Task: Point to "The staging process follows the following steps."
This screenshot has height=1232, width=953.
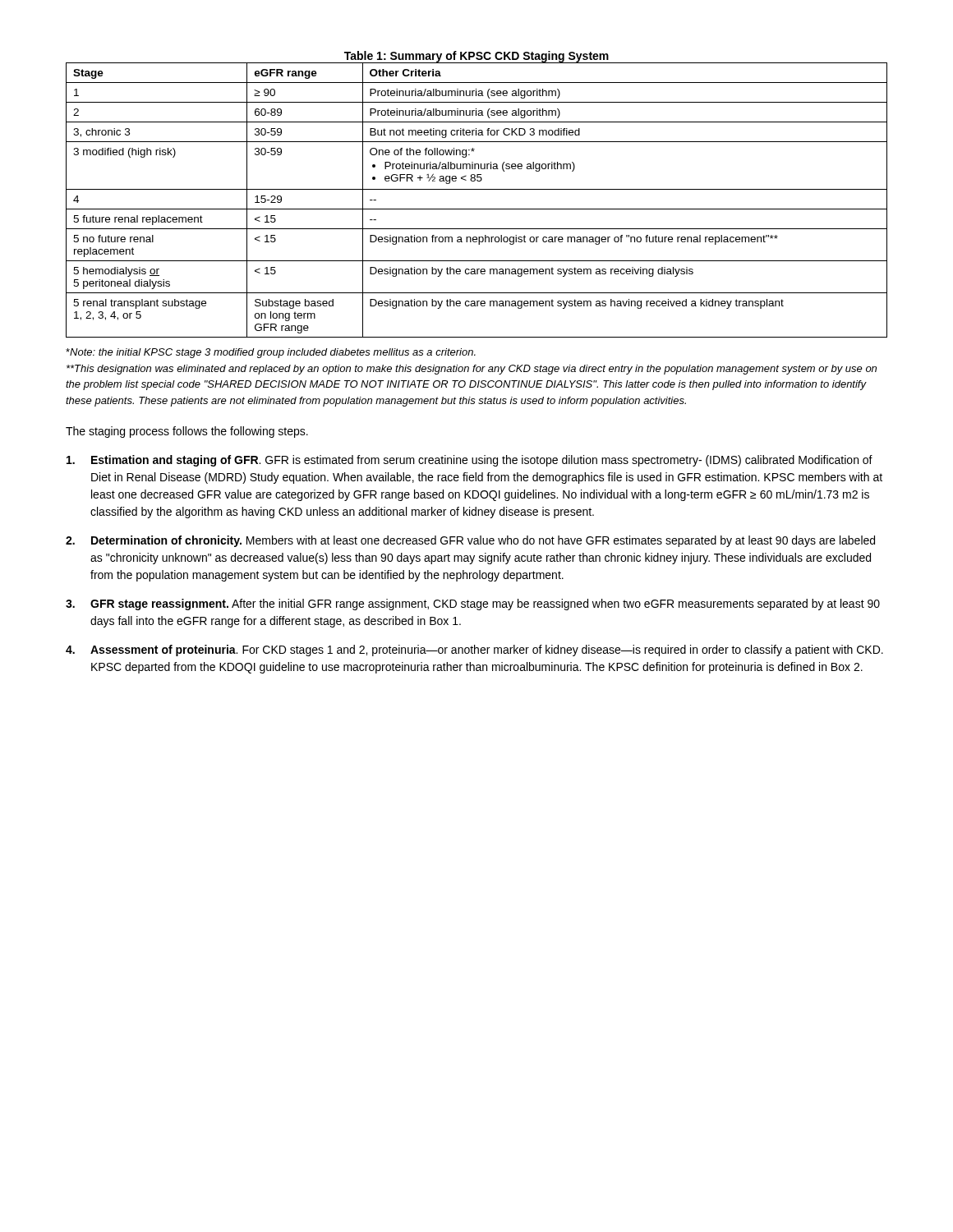Action: [187, 431]
